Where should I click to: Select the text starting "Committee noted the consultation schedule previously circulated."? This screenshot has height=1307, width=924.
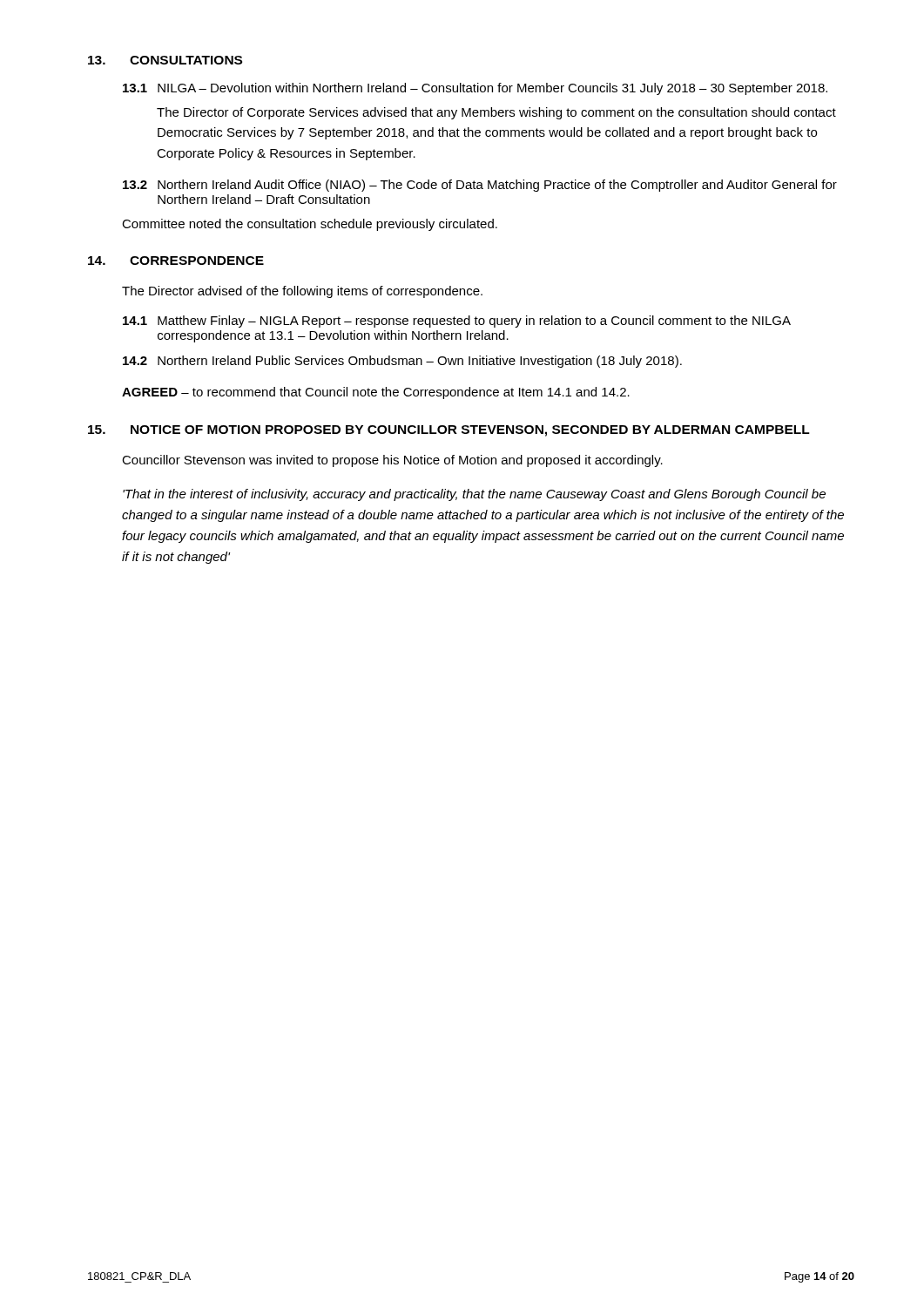tap(310, 223)
